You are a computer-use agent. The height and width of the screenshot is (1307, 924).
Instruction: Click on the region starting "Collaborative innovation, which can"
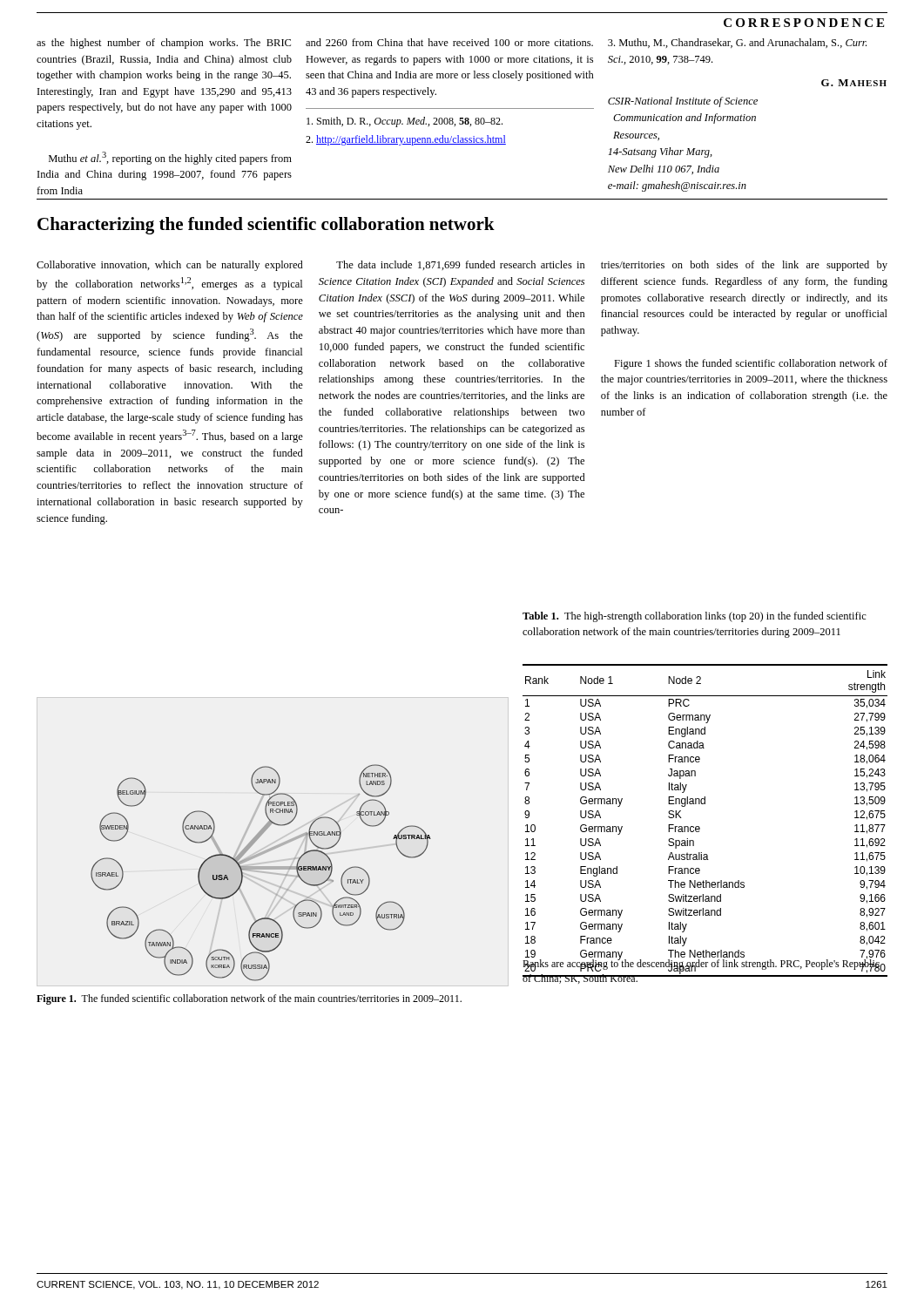170,392
